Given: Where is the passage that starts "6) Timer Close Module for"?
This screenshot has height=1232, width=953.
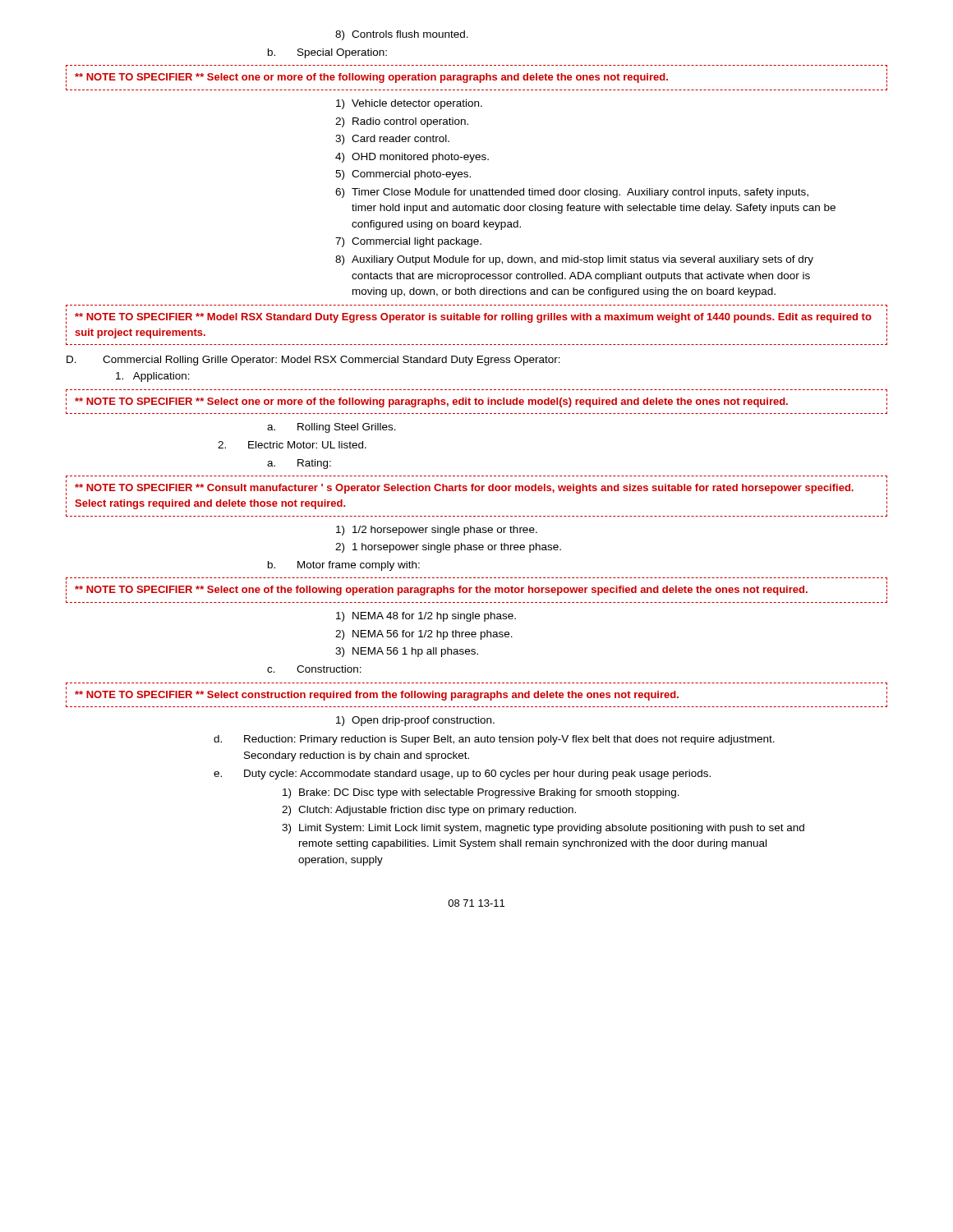Looking at the screenshot, I should coord(451,208).
